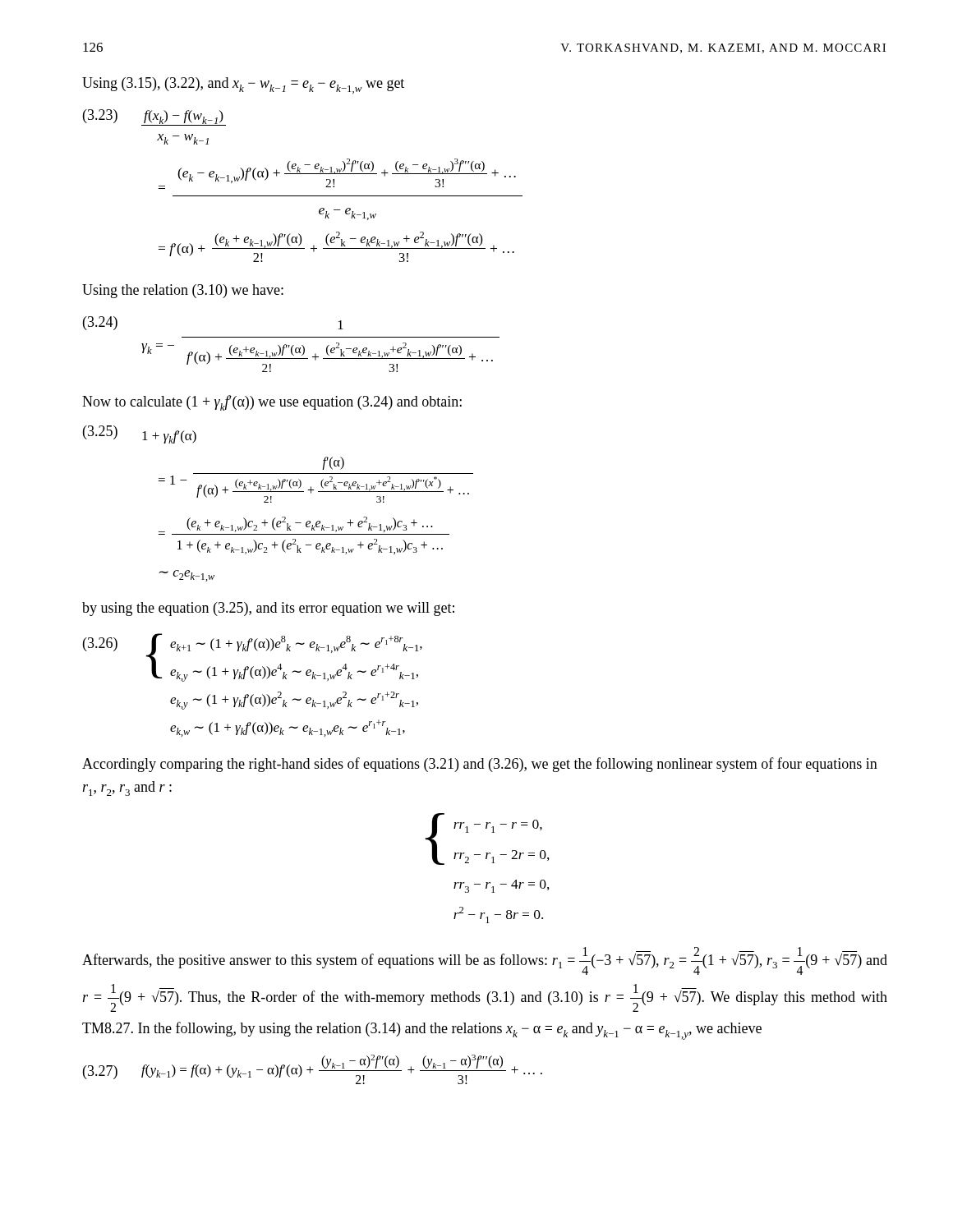Select the formula containing "(3.23) f(xk) −"
The width and height of the screenshot is (953, 1232).
click(x=485, y=186)
